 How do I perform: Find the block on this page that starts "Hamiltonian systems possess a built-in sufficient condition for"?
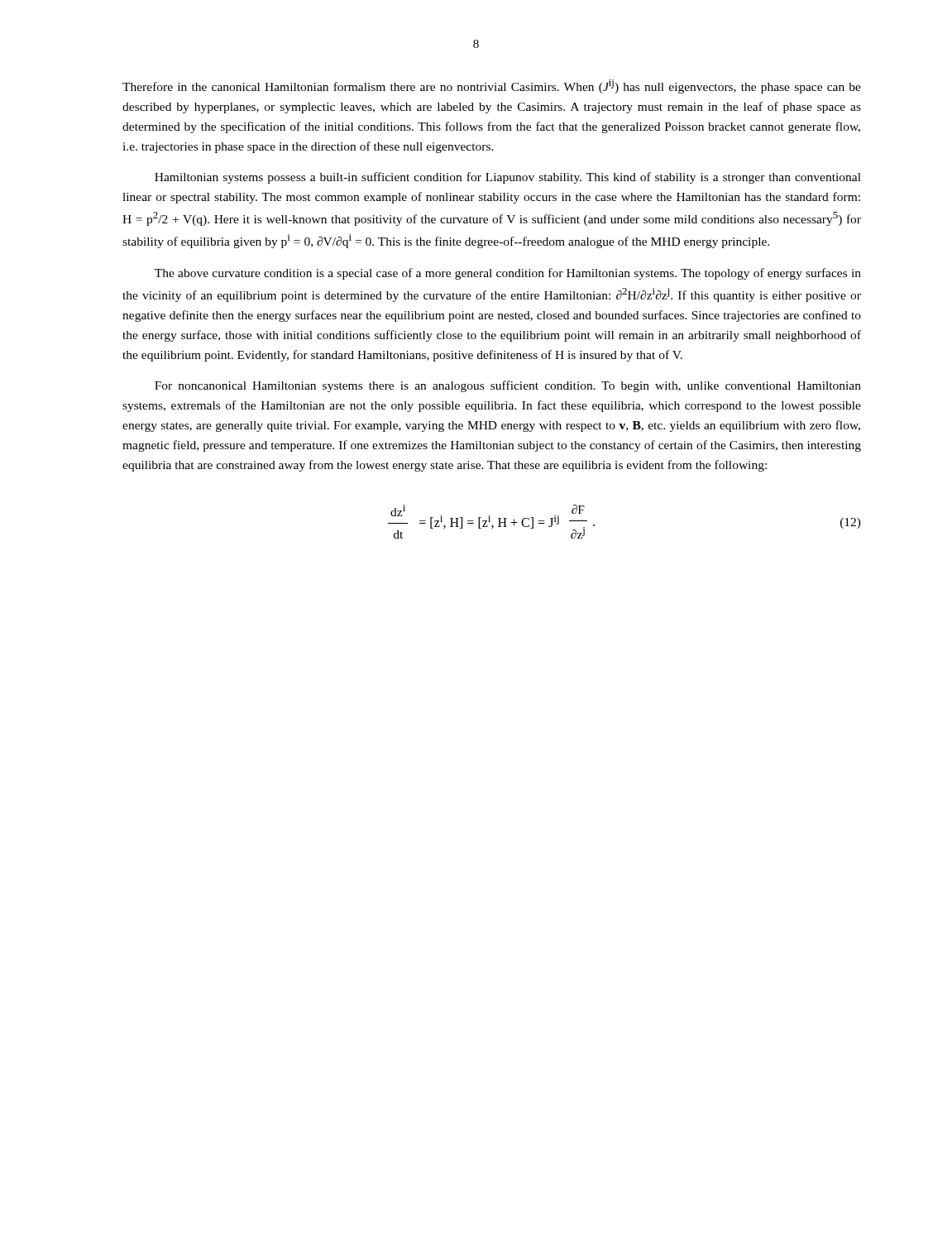point(492,209)
